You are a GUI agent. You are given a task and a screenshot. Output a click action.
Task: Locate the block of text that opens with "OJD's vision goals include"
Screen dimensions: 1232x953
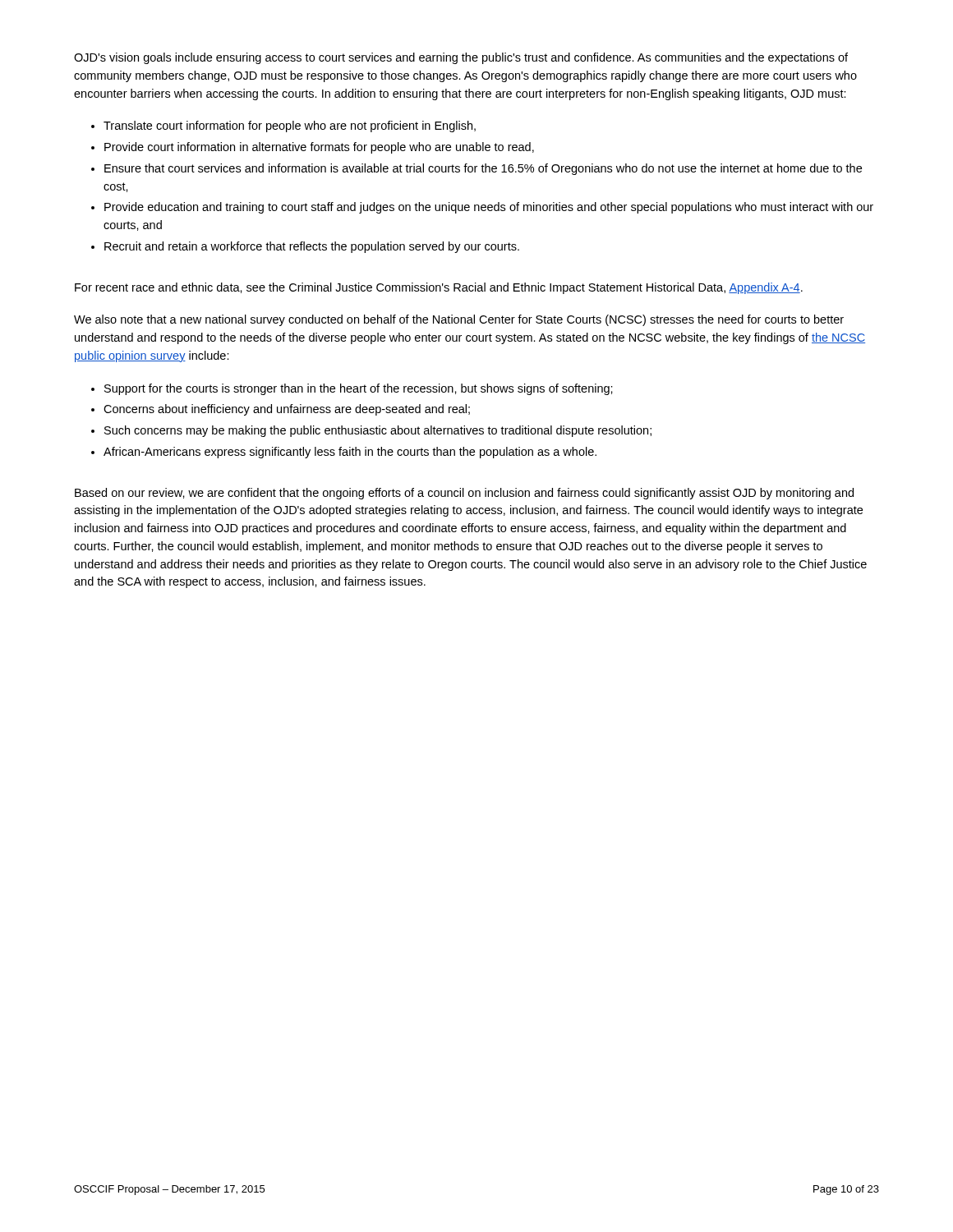tap(465, 75)
